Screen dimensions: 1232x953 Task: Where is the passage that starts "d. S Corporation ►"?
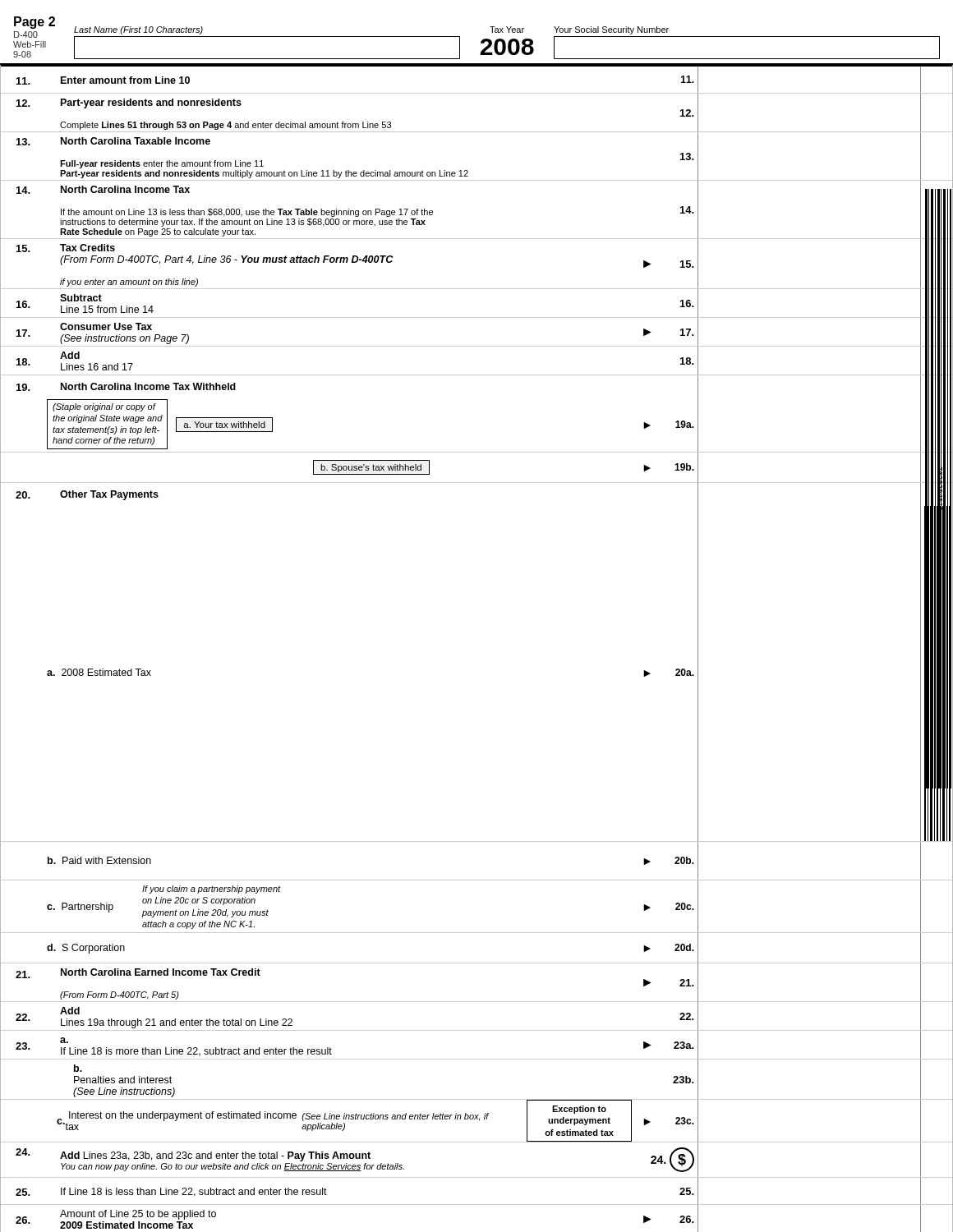point(476,948)
